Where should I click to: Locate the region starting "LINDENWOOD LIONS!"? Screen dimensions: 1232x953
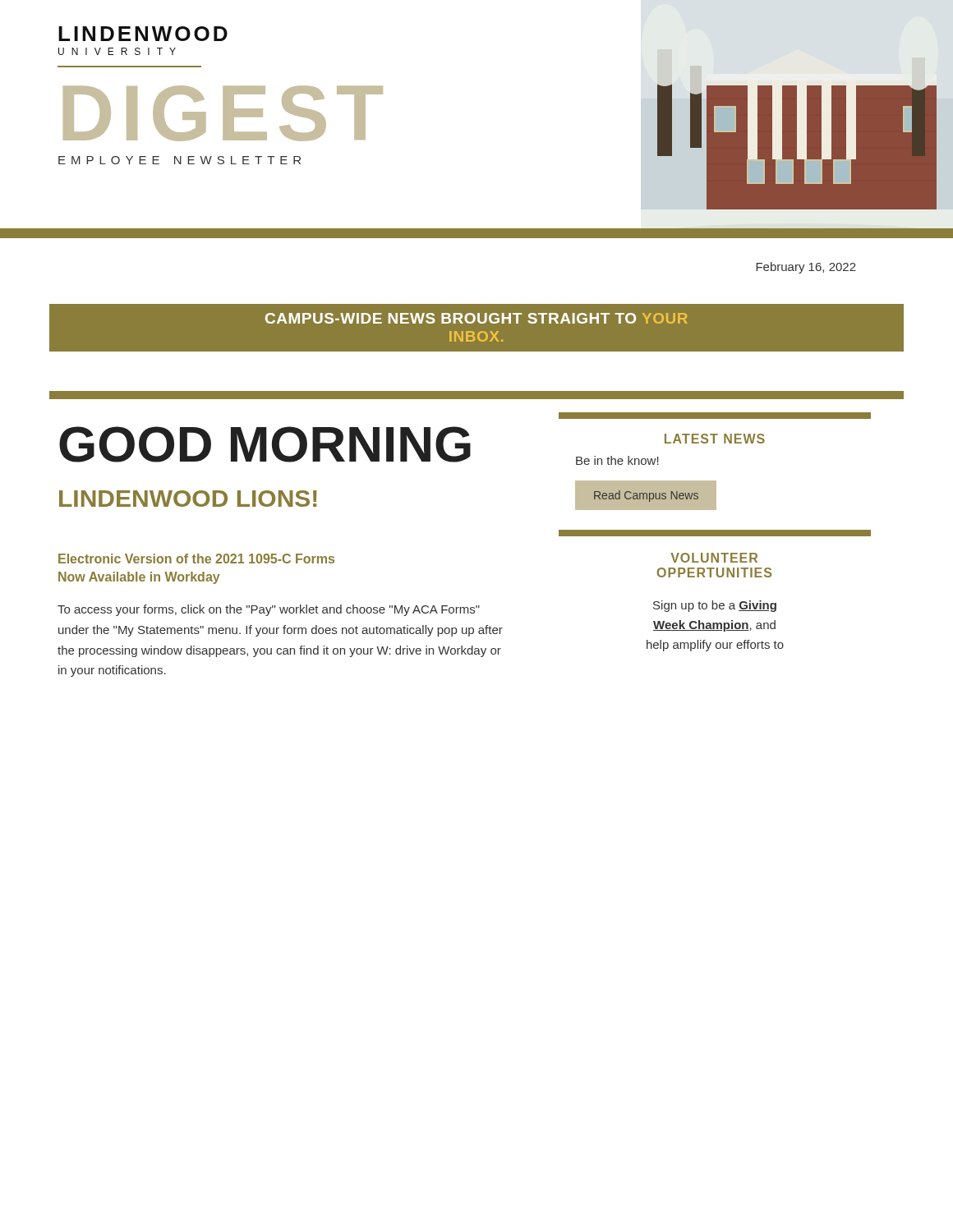(x=188, y=498)
